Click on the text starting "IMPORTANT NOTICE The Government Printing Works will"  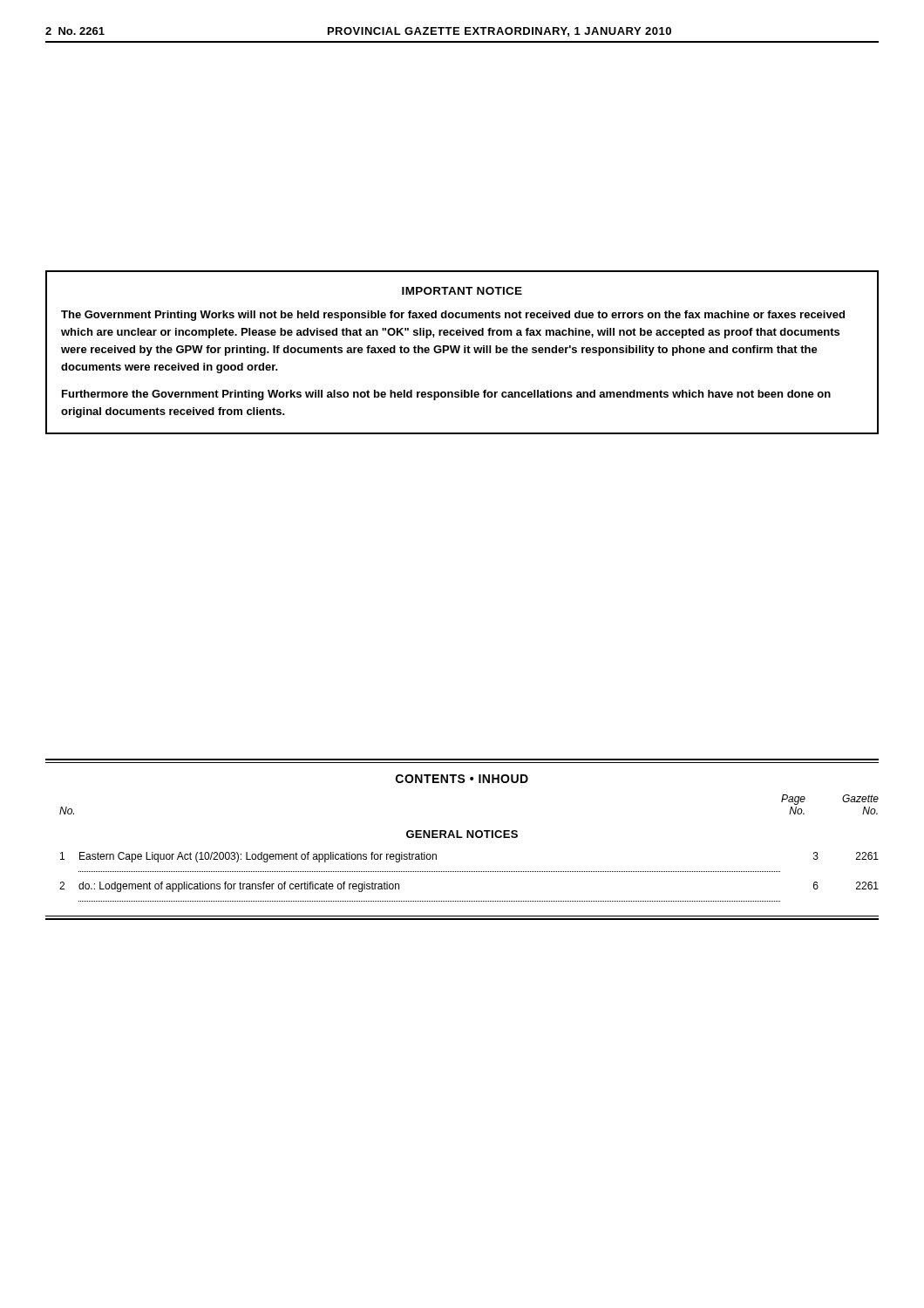tap(462, 352)
